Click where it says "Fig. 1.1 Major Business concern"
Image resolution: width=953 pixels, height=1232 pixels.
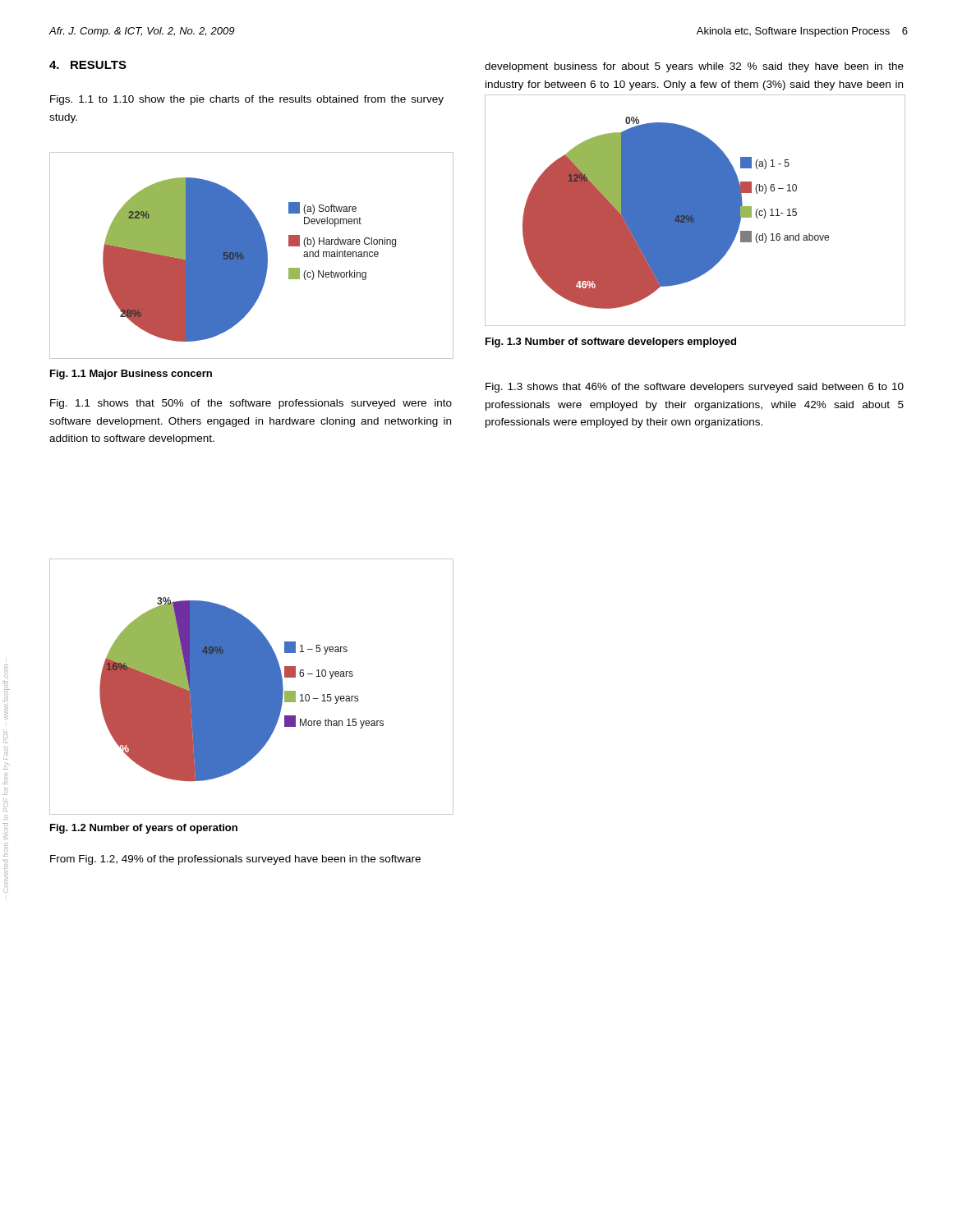point(131,373)
